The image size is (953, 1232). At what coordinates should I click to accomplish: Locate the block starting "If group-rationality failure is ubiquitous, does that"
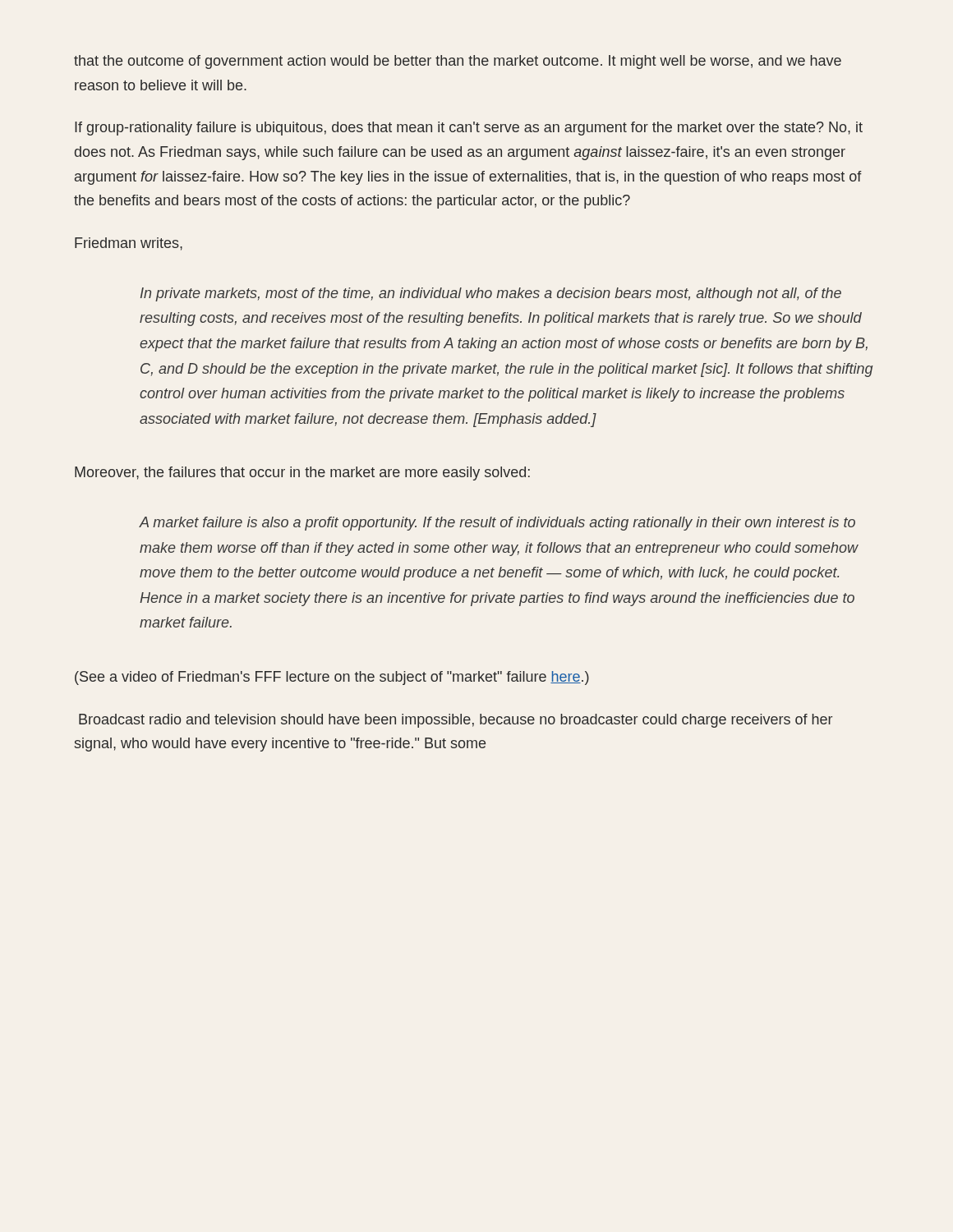tap(468, 164)
